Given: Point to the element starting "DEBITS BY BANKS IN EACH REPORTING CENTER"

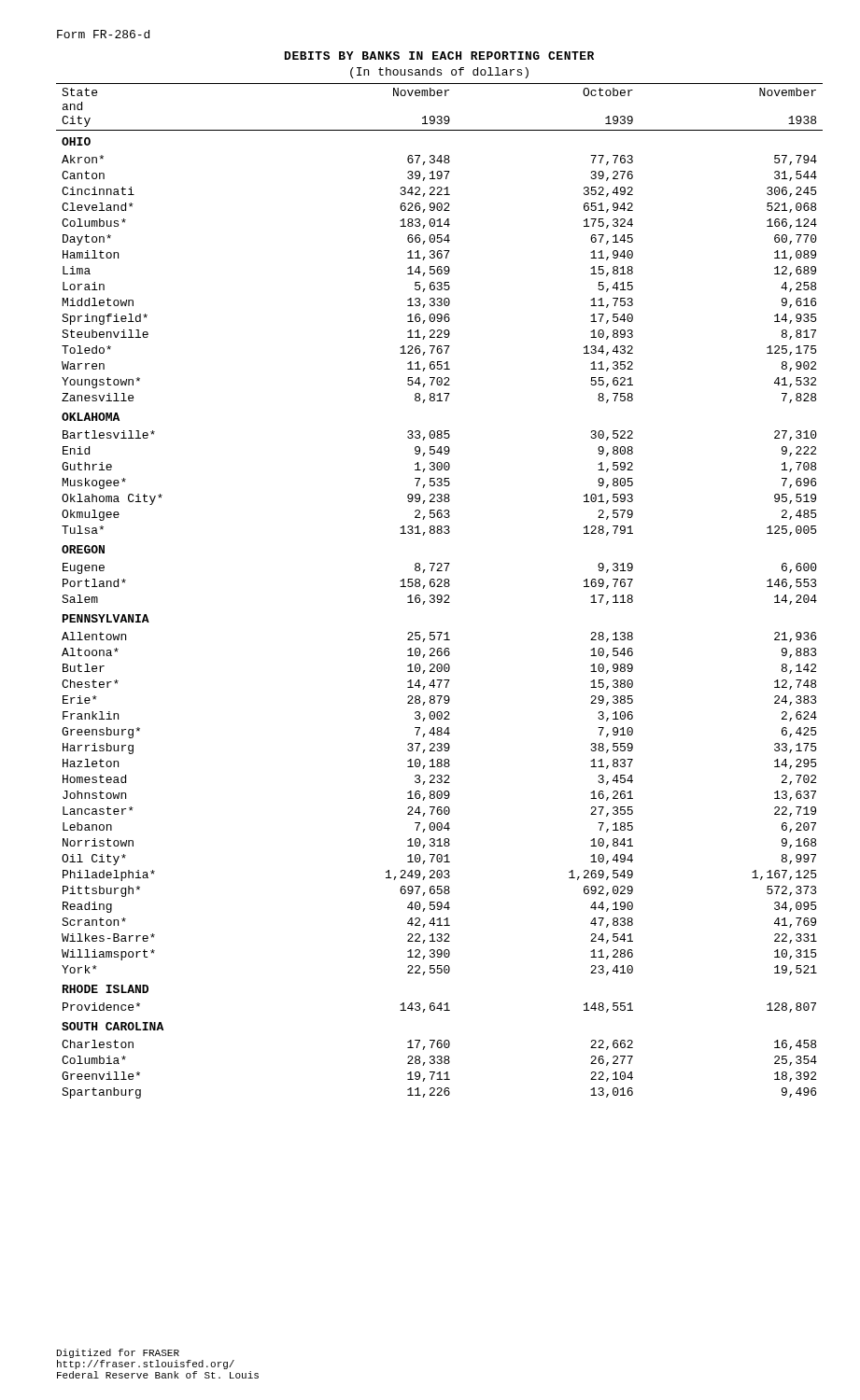Looking at the screenshot, I should click(439, 56).
